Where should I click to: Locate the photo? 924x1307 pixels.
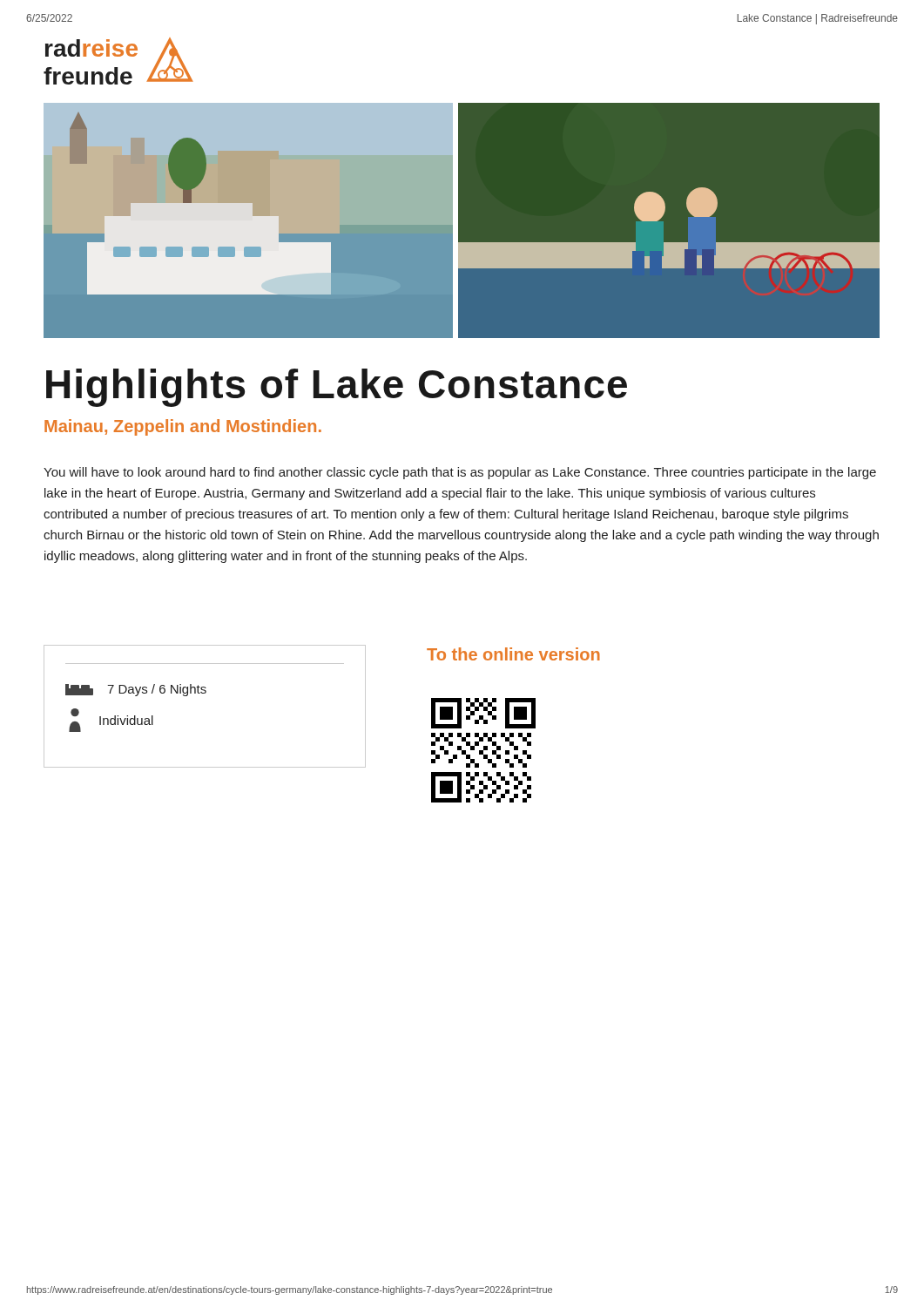[462, 220]
